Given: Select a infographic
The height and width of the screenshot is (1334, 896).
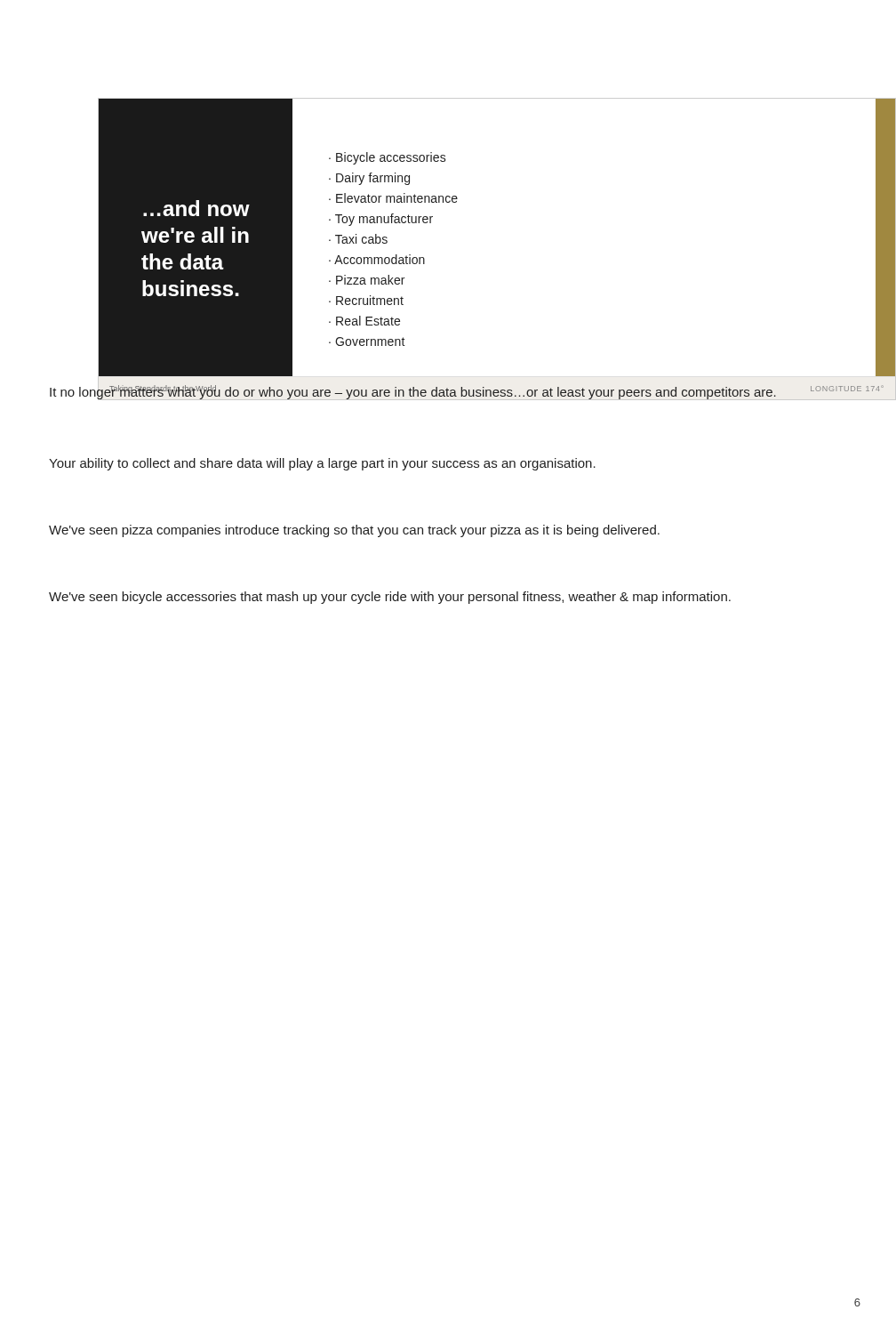Looking at the screenshot, I should [448, 200].
